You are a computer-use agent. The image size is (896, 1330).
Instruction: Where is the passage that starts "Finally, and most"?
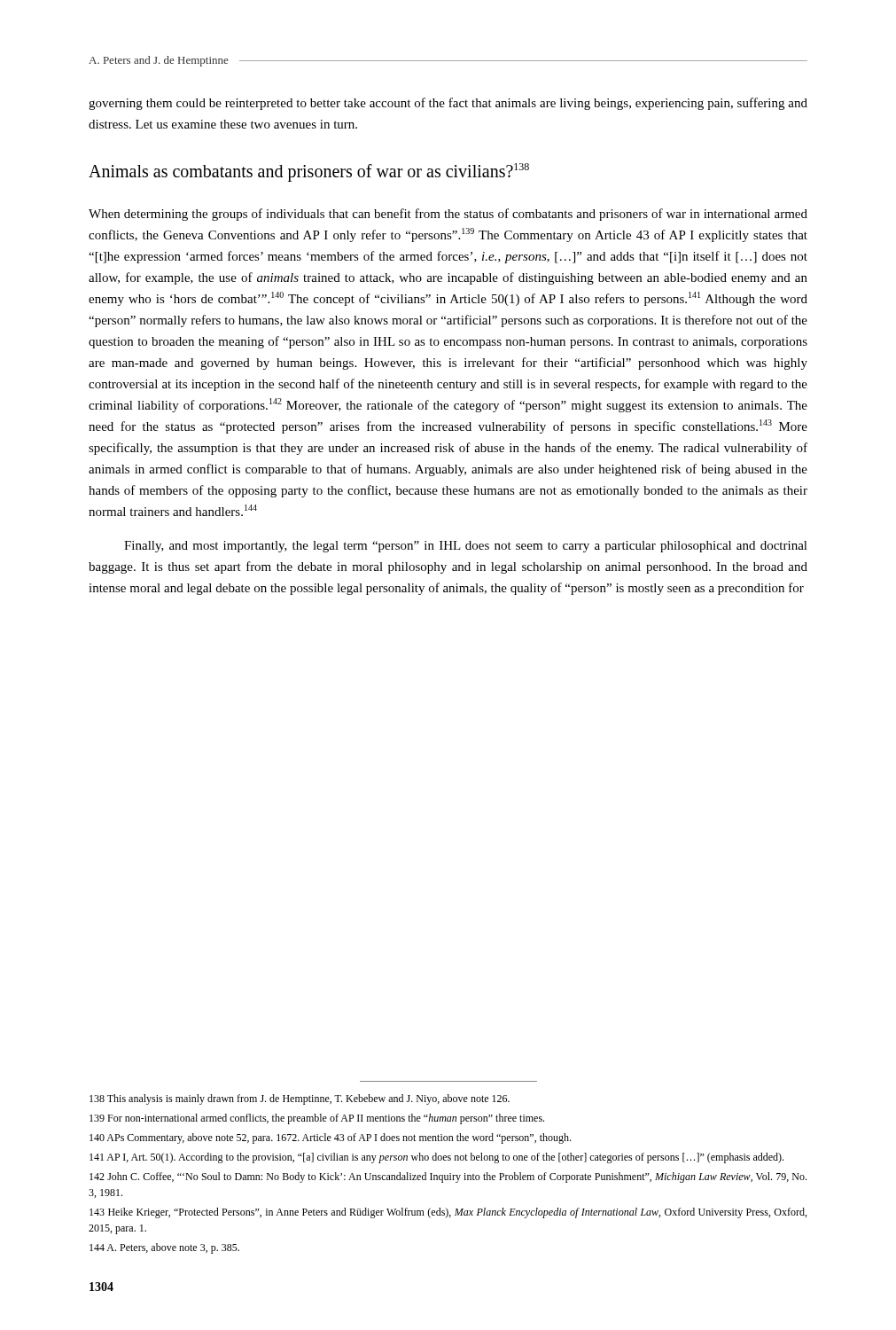click(x=448, y=567)
